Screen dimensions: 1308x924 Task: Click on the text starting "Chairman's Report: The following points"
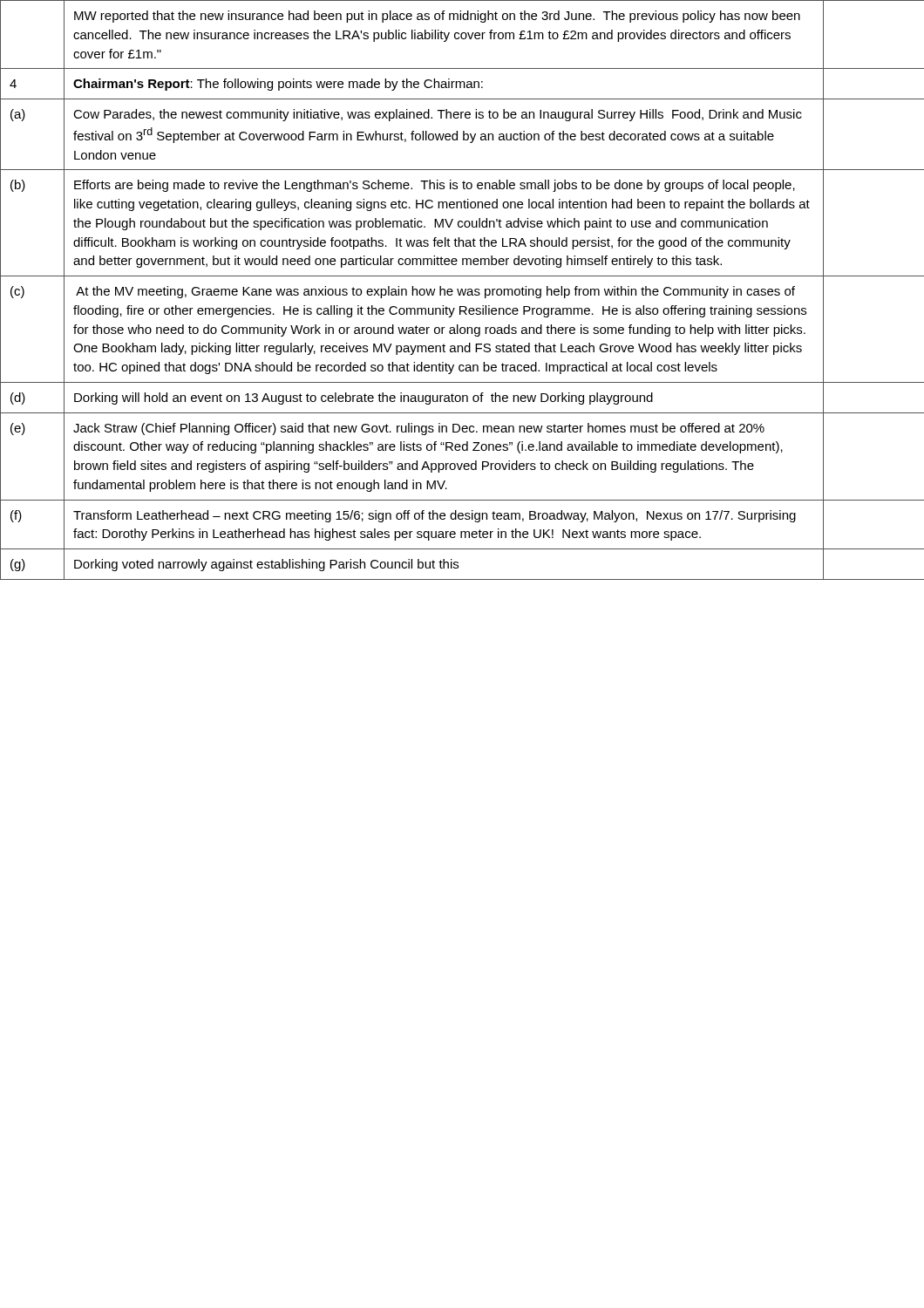click(x=278, y=84)
